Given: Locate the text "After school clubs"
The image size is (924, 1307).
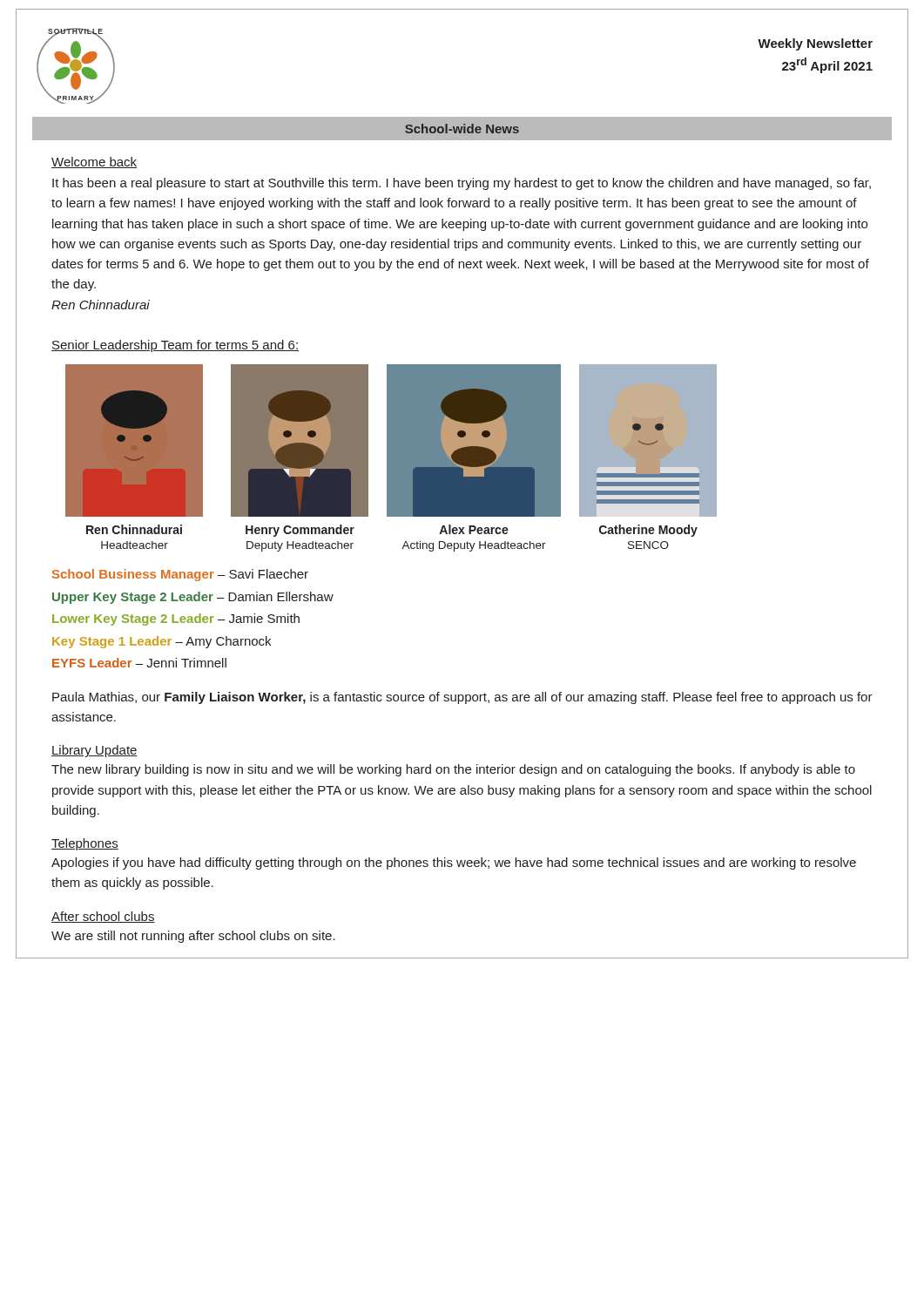Looking at the screenshot, I should [x=103, y=916].
